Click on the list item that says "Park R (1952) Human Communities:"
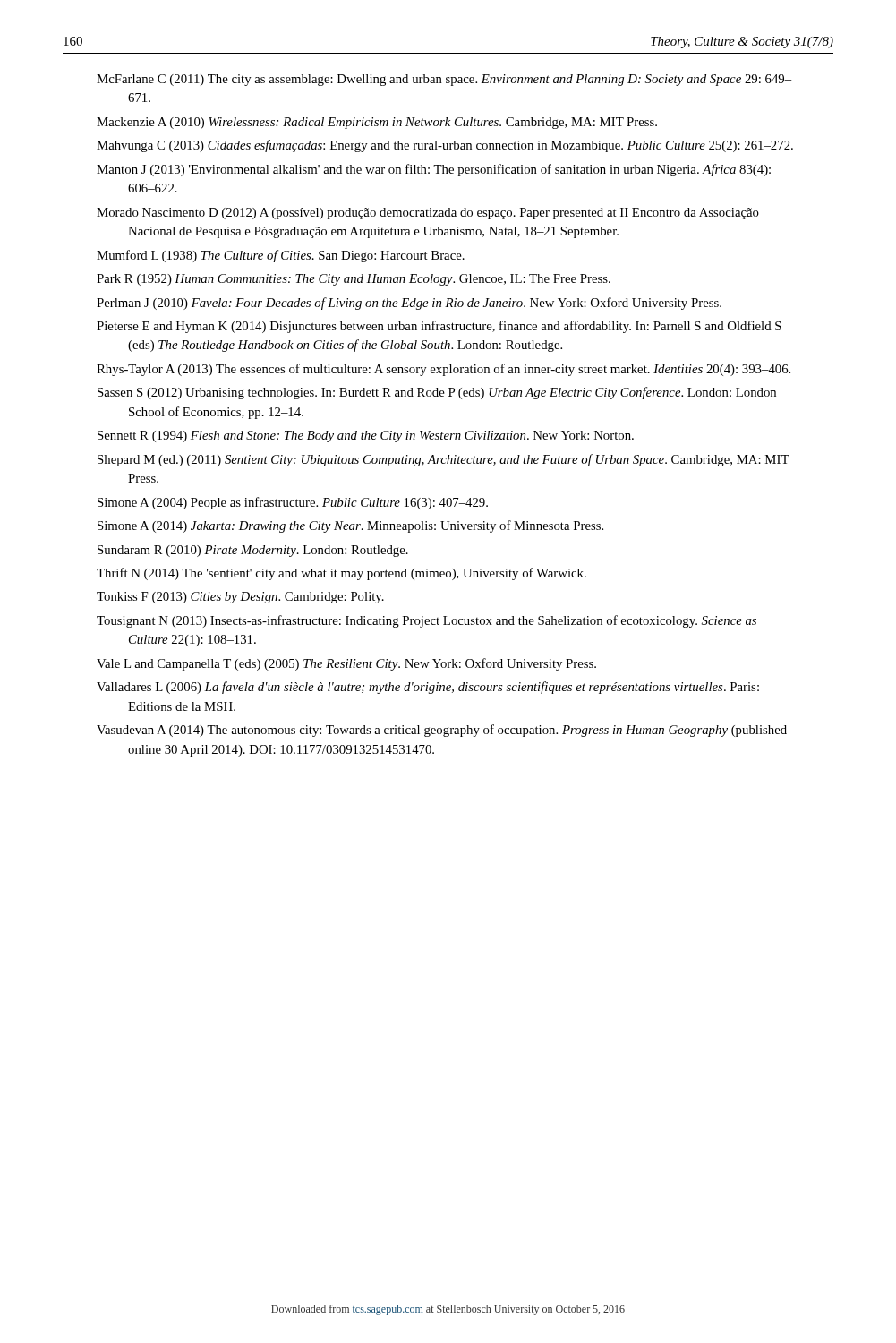Image resolution: width=896 pixels, height=1343 pixels. (354, 279)
